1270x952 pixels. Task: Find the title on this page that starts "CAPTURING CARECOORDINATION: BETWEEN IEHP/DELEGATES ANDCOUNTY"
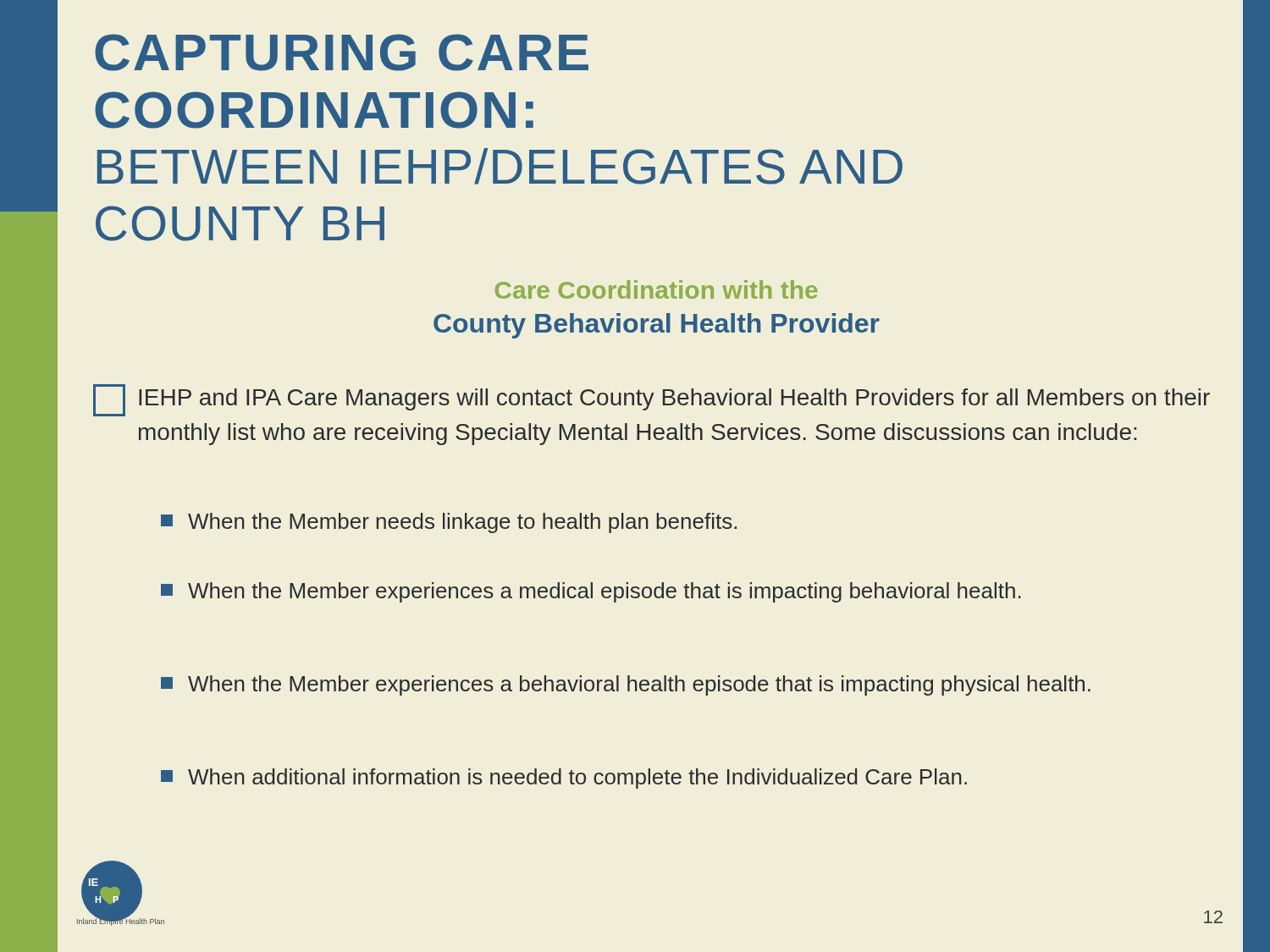(525, 138)
